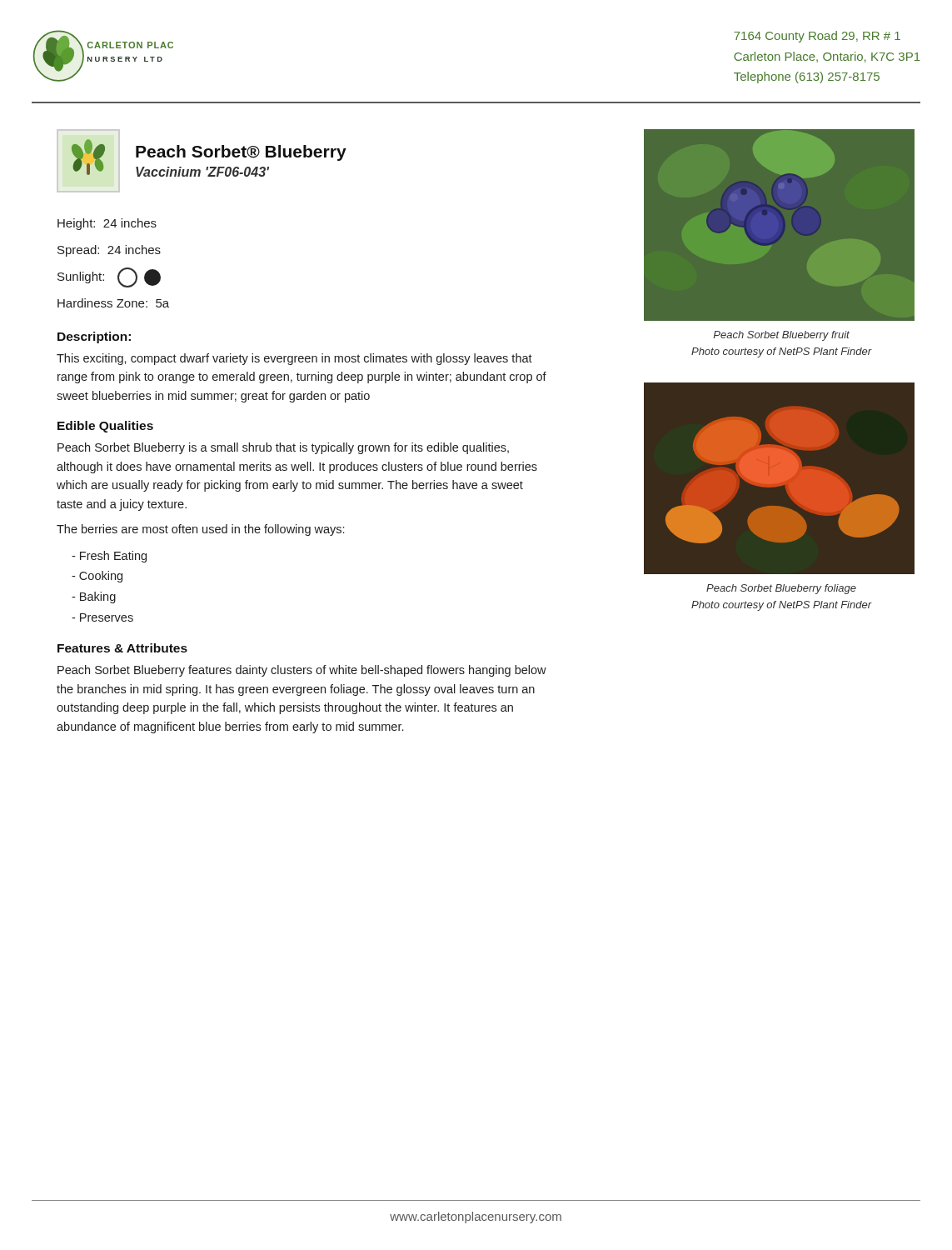This screenshot has height=1250, width=952.
Task: Locate the text "Spread: 24 inches"
Action: click(x=109, y=250)
